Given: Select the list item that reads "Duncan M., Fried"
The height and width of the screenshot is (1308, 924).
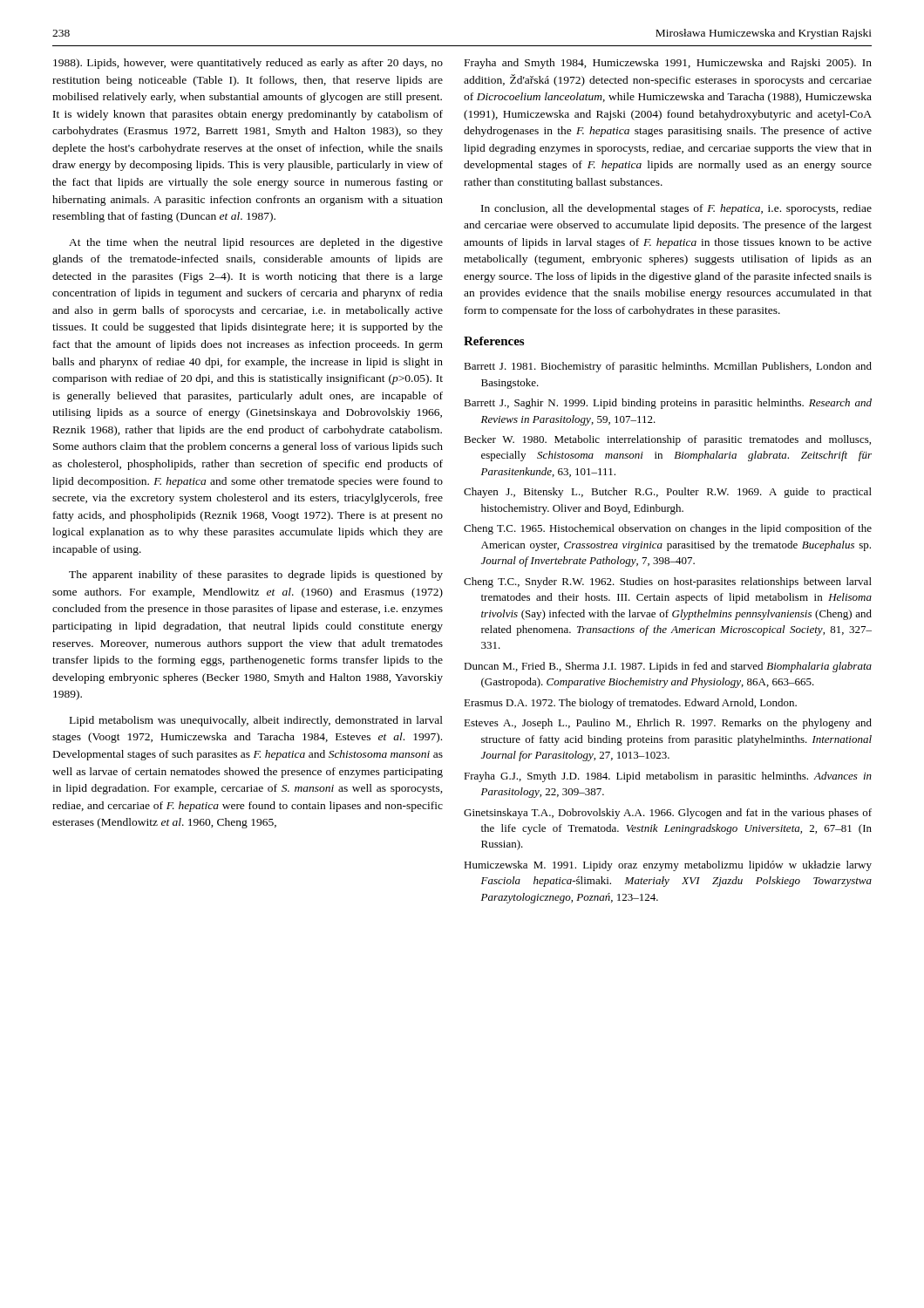Looking at the screenshot, I should click(x=668, y=674).
